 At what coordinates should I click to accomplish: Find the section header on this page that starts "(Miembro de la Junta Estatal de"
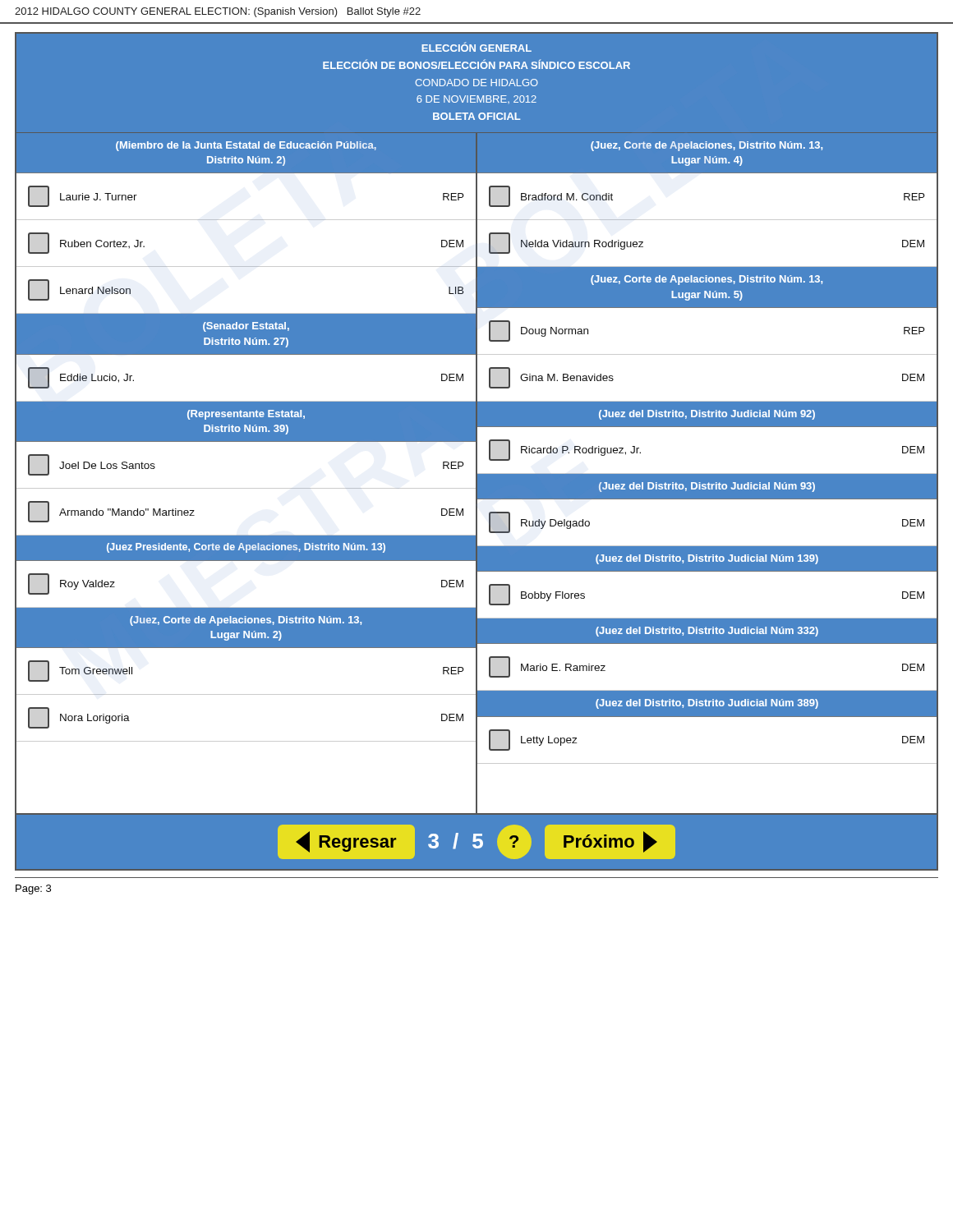(x=246, y=152)
